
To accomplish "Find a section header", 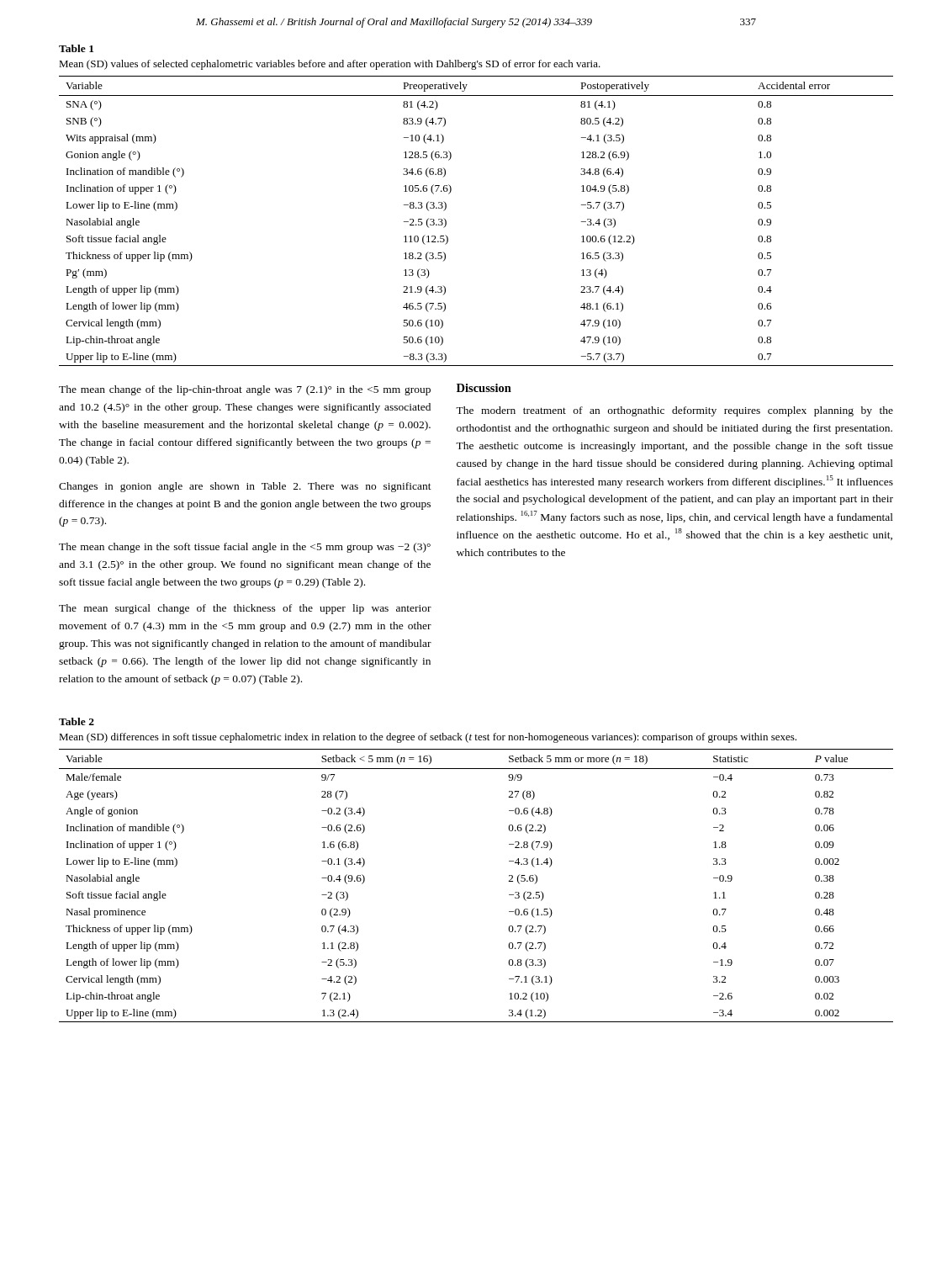I will [484, 388].
